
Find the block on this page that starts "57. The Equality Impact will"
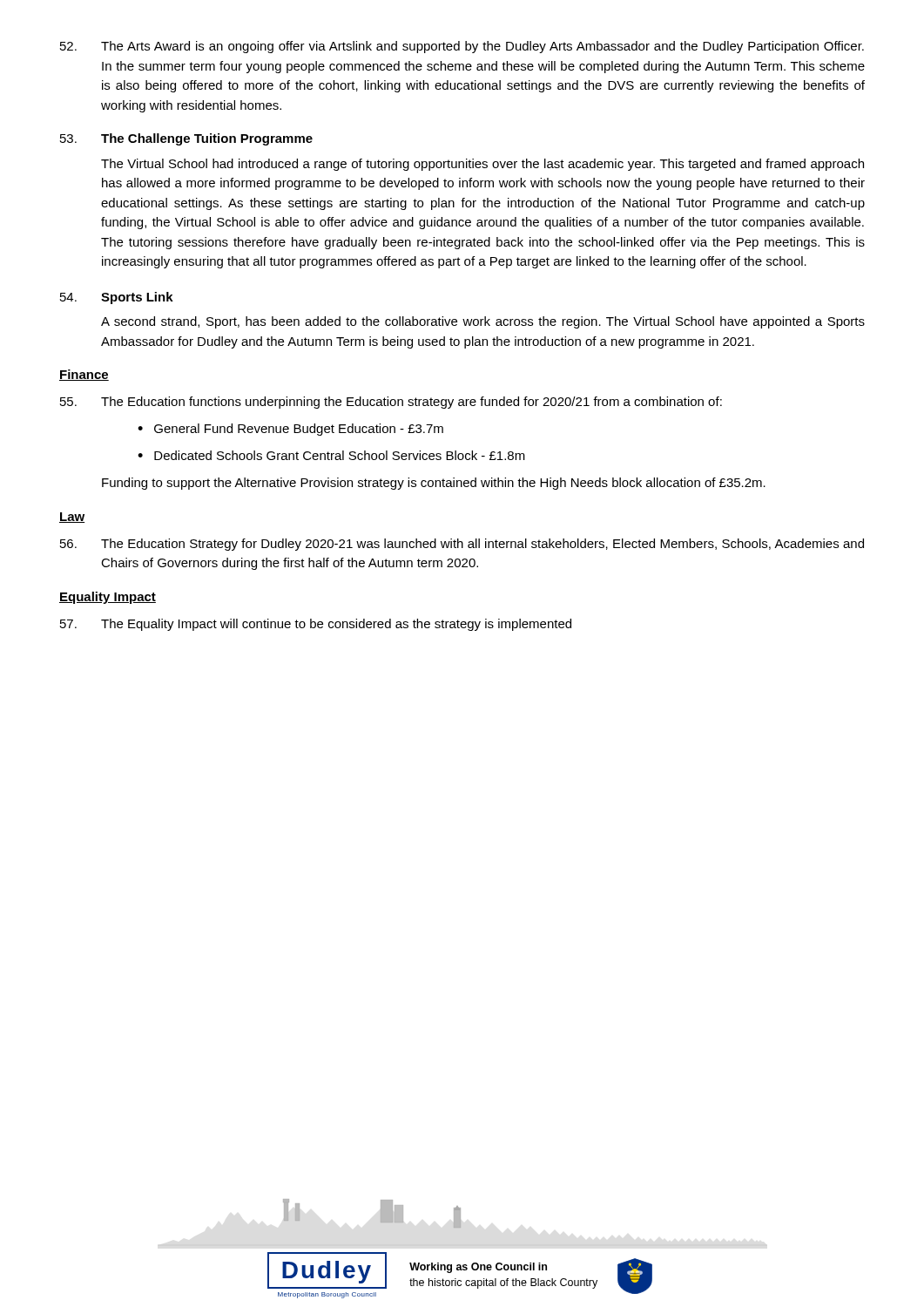tap(462, 624)
